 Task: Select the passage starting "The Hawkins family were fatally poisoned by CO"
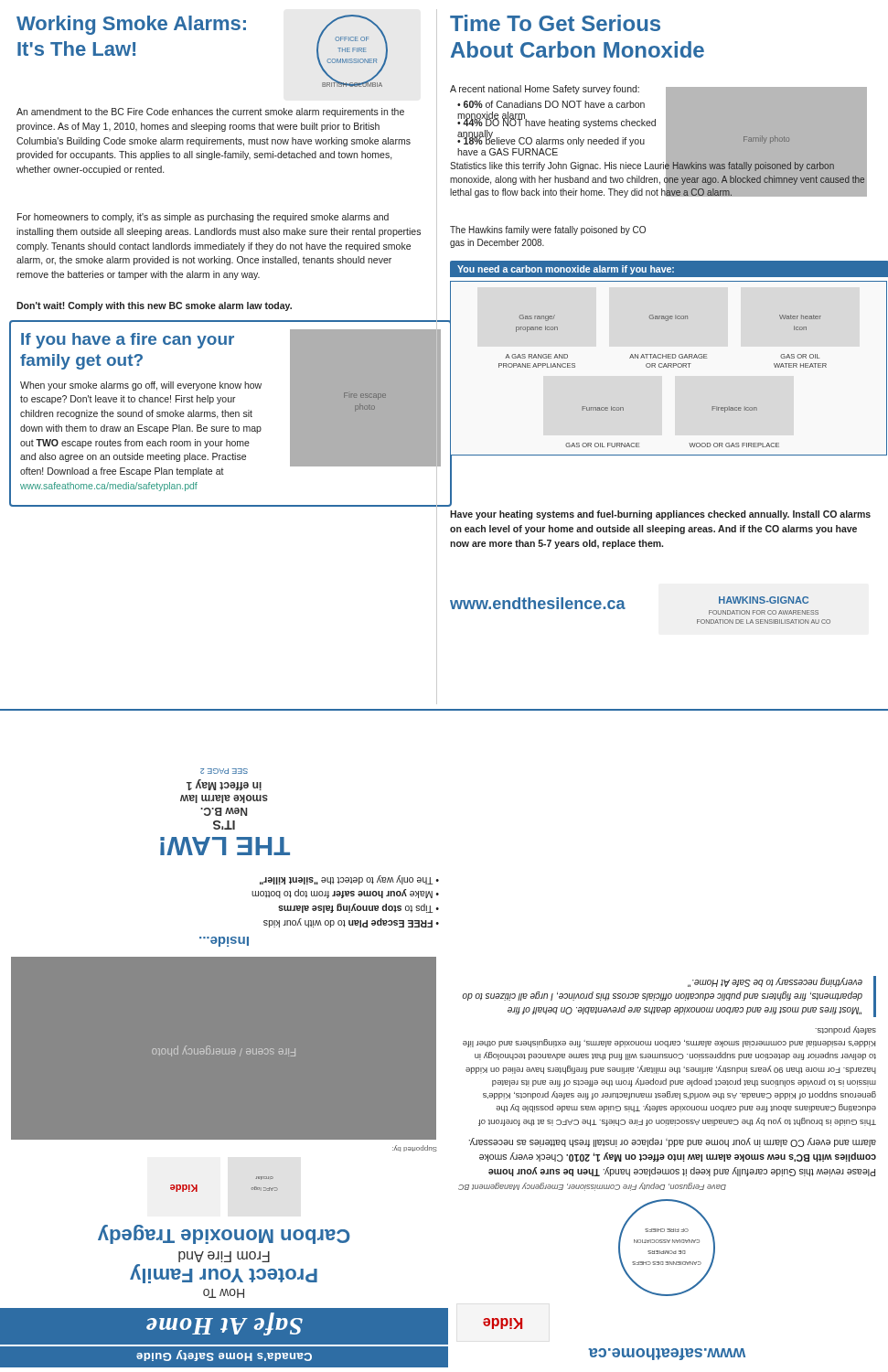tap(548, 236)
